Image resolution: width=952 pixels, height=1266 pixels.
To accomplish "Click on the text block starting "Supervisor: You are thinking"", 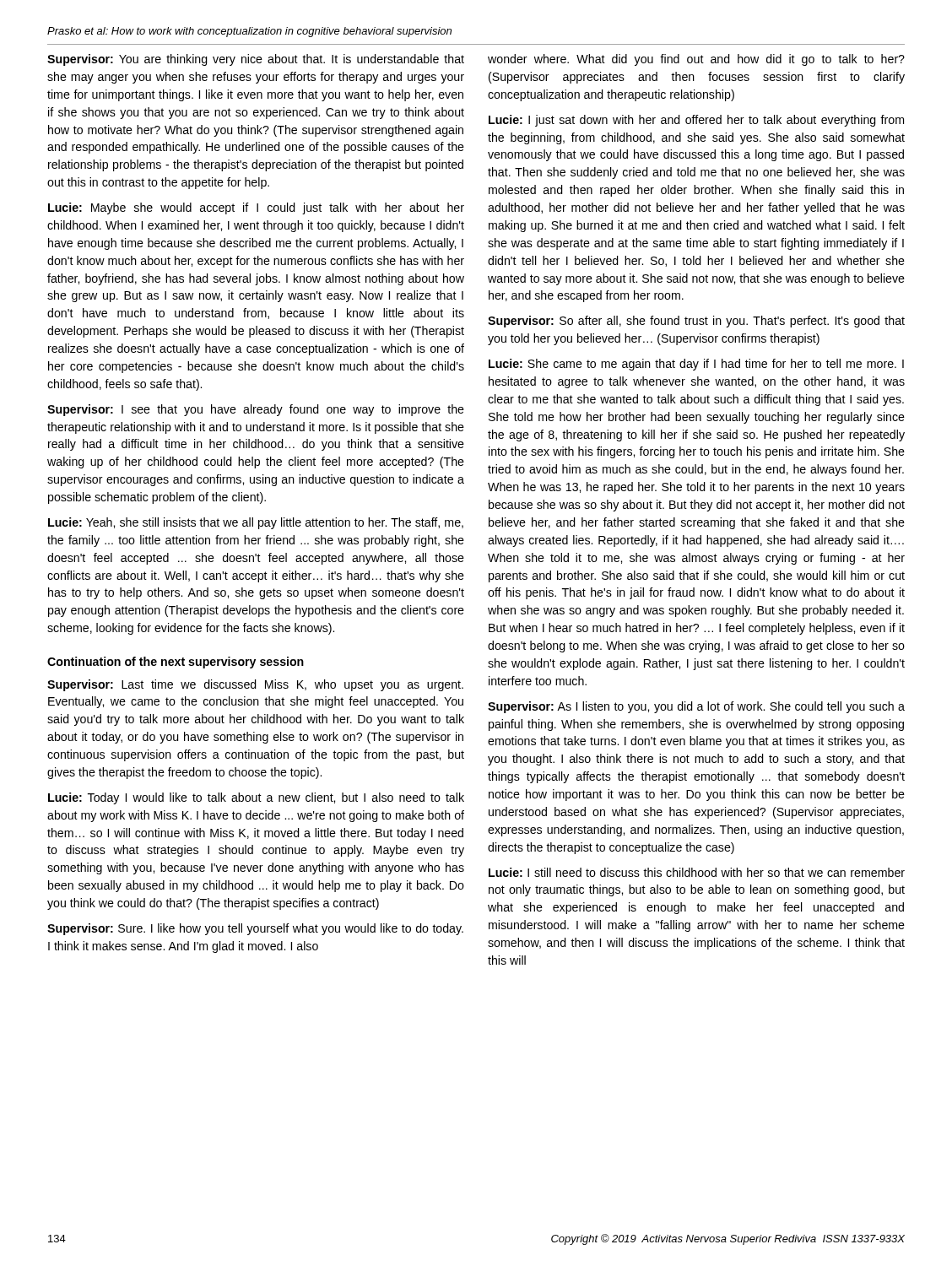I will [x=256, y=121].
